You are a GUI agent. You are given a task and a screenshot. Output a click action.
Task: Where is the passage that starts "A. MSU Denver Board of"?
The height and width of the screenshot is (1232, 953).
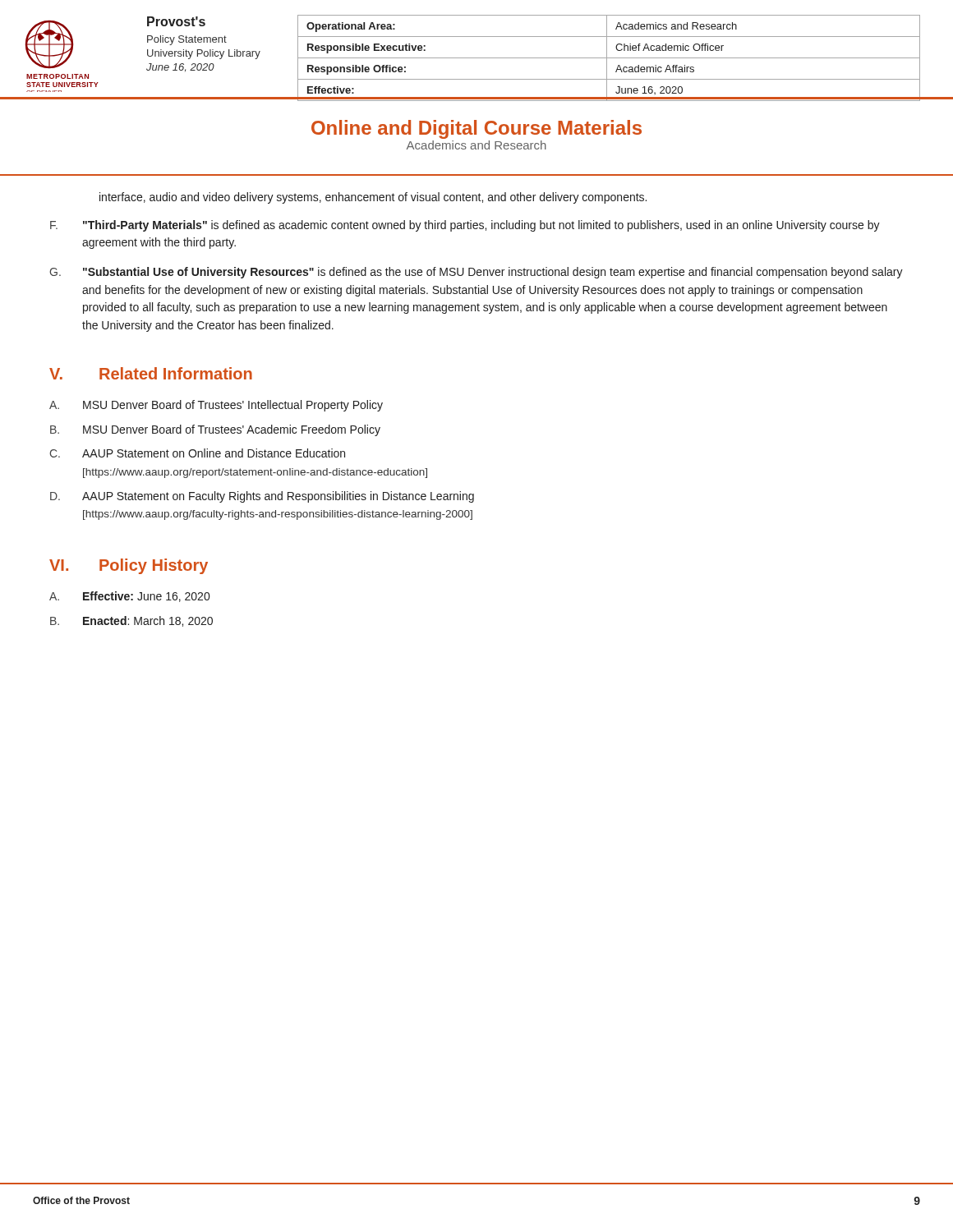coord(216,406)
